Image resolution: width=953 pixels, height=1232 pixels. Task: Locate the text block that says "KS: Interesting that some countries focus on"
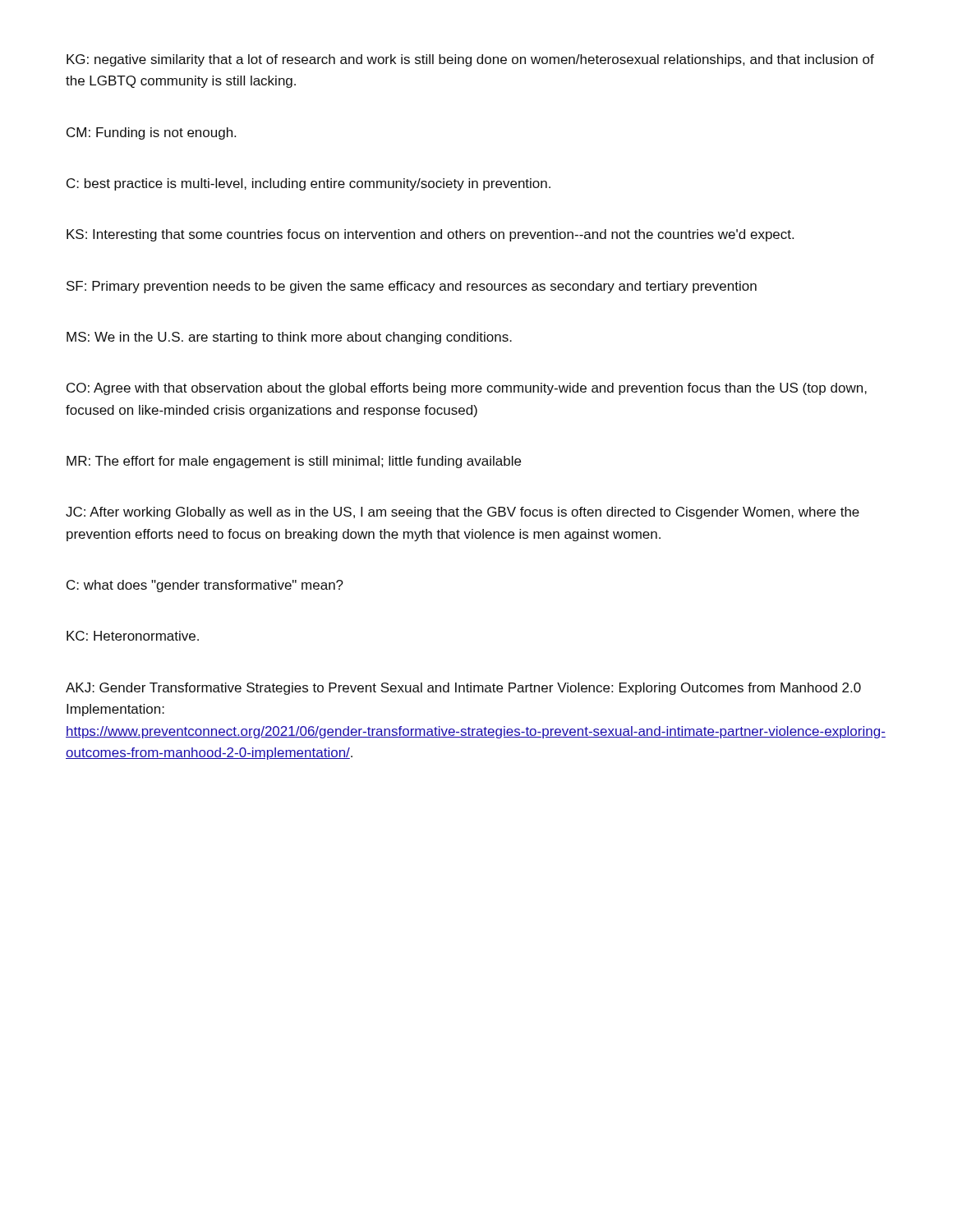coord(430,235)
